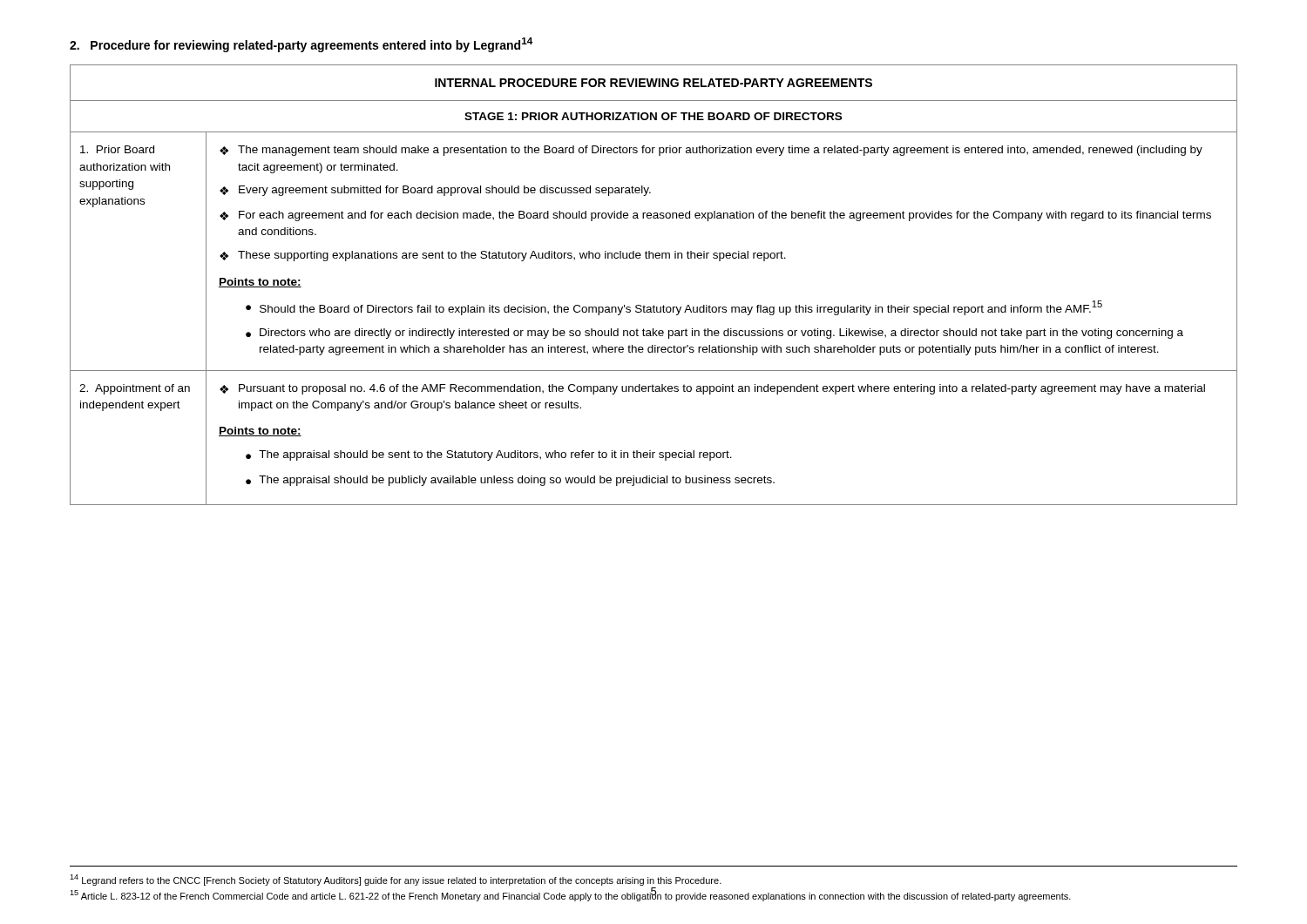Select the table that reads "1. Prior Board"
Viewport: 1307px width, 924px height.
point(654,284)
